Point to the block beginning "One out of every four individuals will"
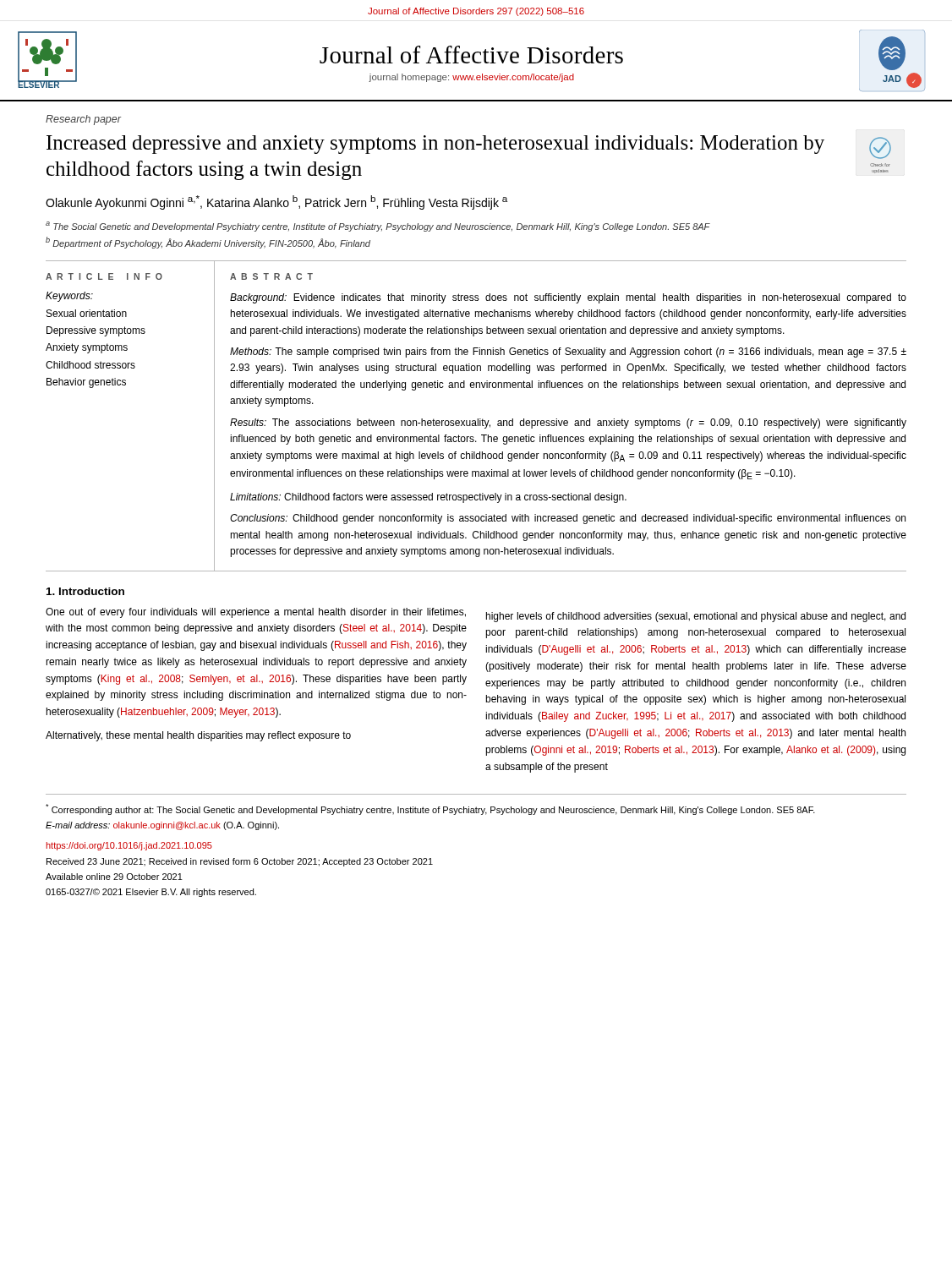This screenshot has height=1268, width=952. (256, 674)
